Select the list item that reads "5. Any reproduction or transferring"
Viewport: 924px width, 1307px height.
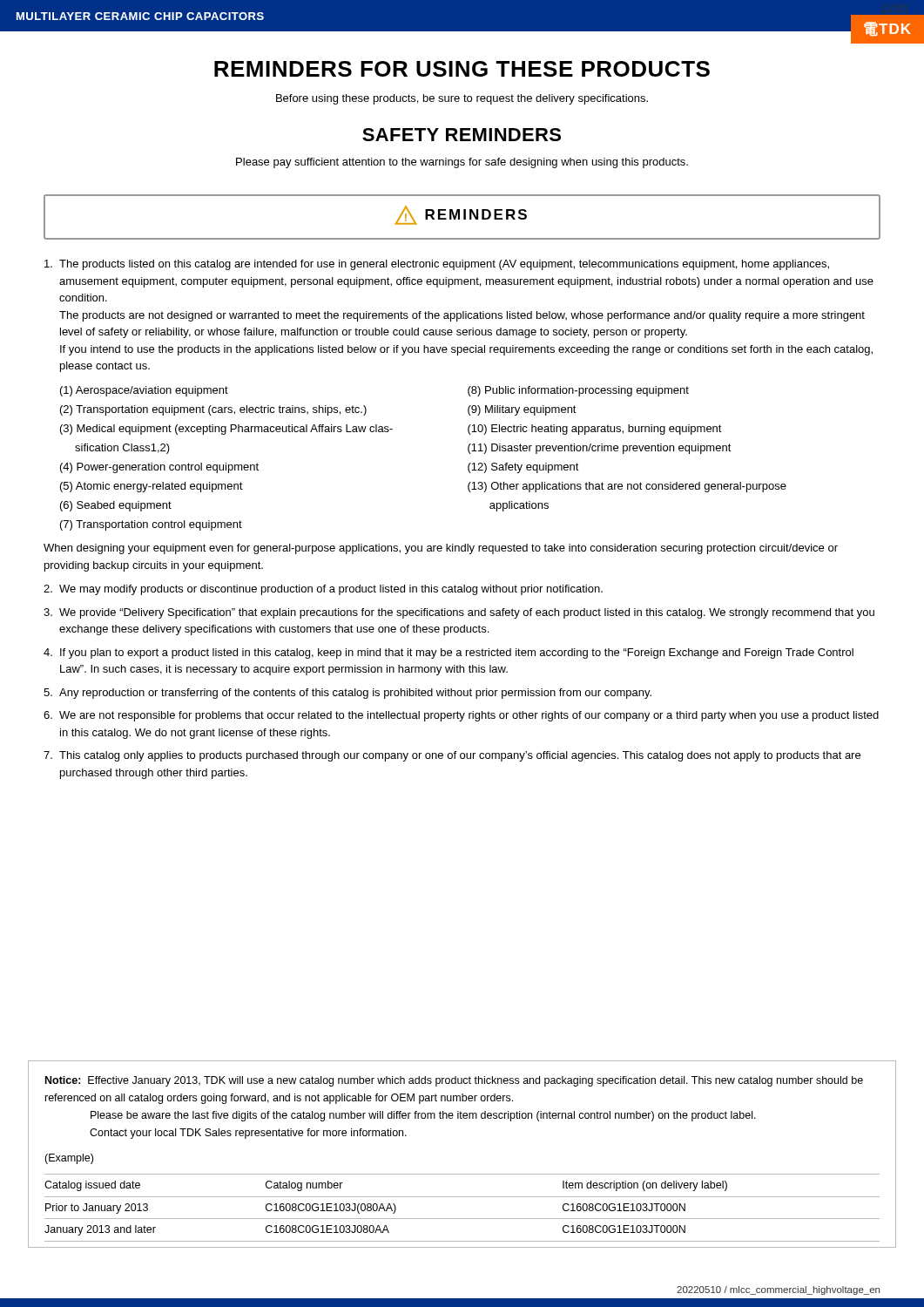click(x=348, y=692)
